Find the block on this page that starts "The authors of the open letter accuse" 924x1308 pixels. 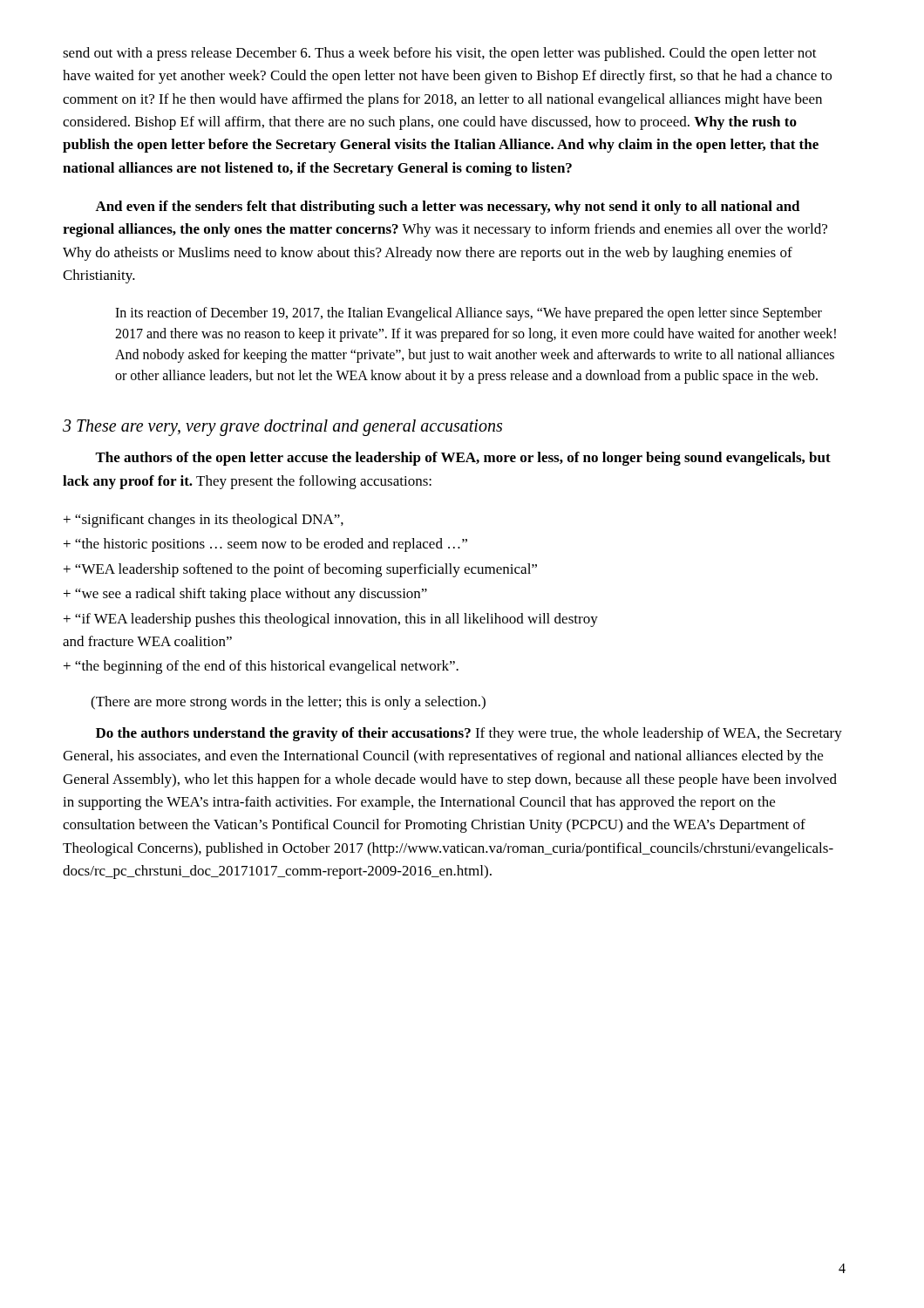[447, 469]
